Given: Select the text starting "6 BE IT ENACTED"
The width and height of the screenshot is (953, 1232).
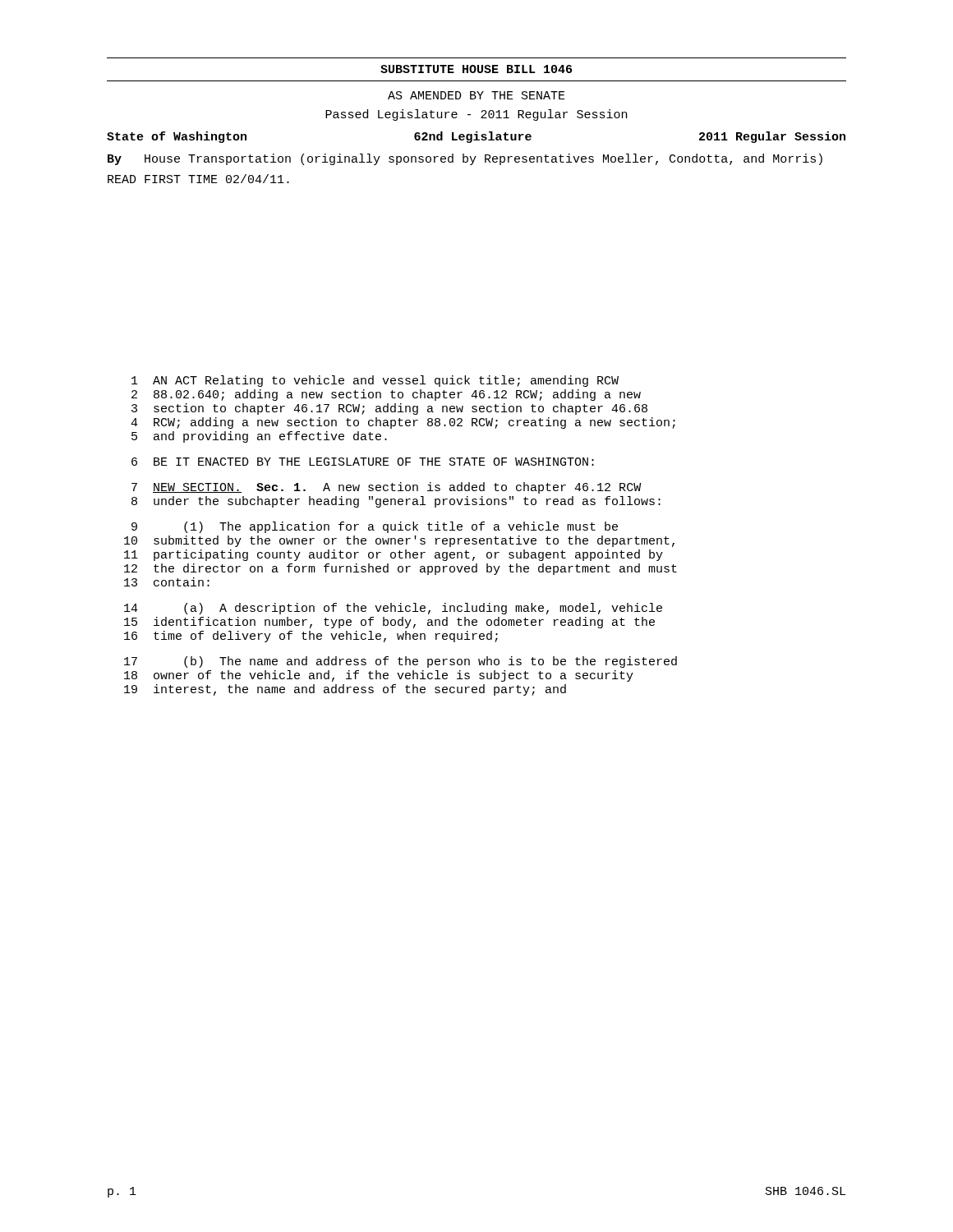Looking at the screenshot, I should [476, 463].
